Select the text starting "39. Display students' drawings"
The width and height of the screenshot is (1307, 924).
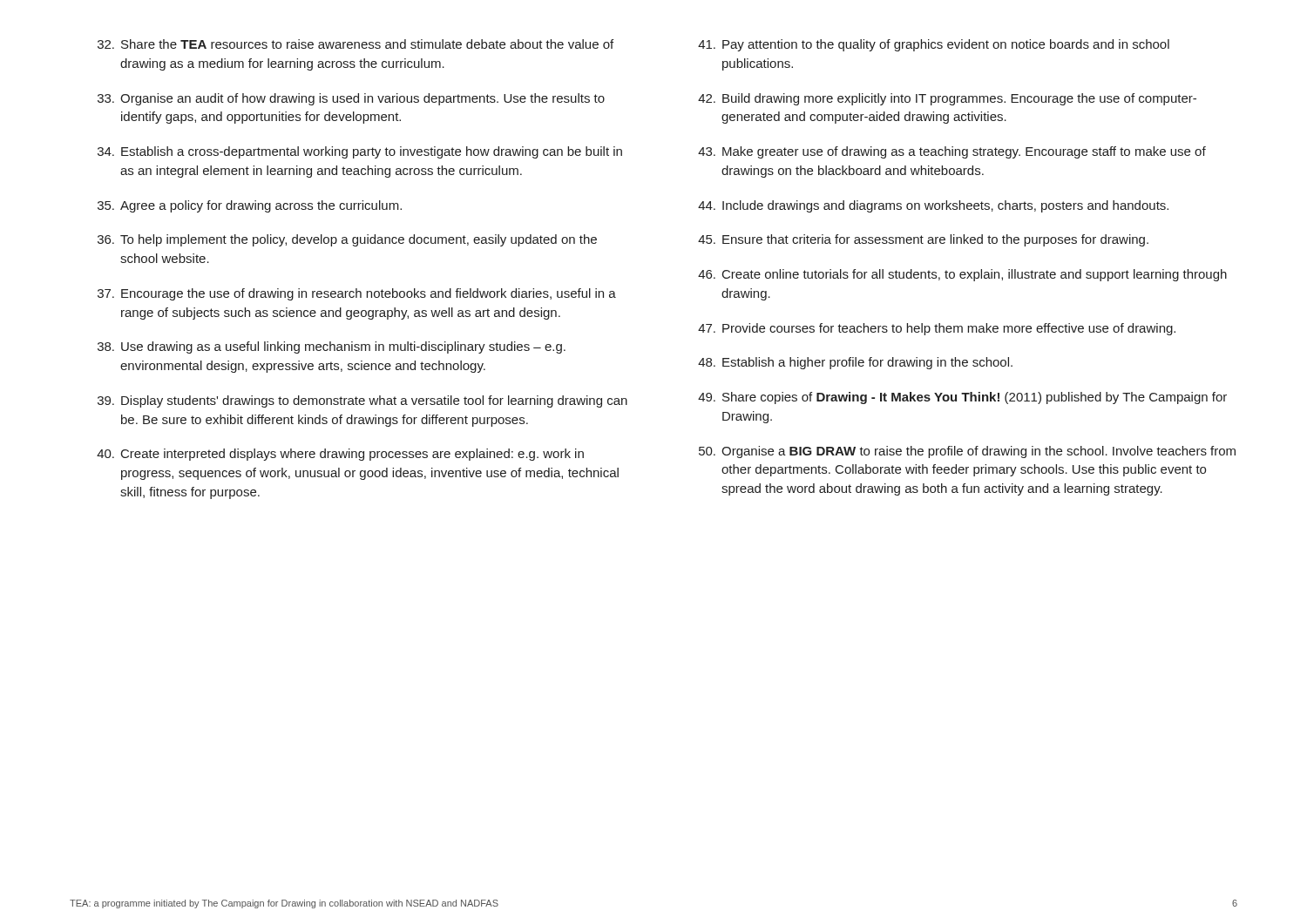point(353,410)
